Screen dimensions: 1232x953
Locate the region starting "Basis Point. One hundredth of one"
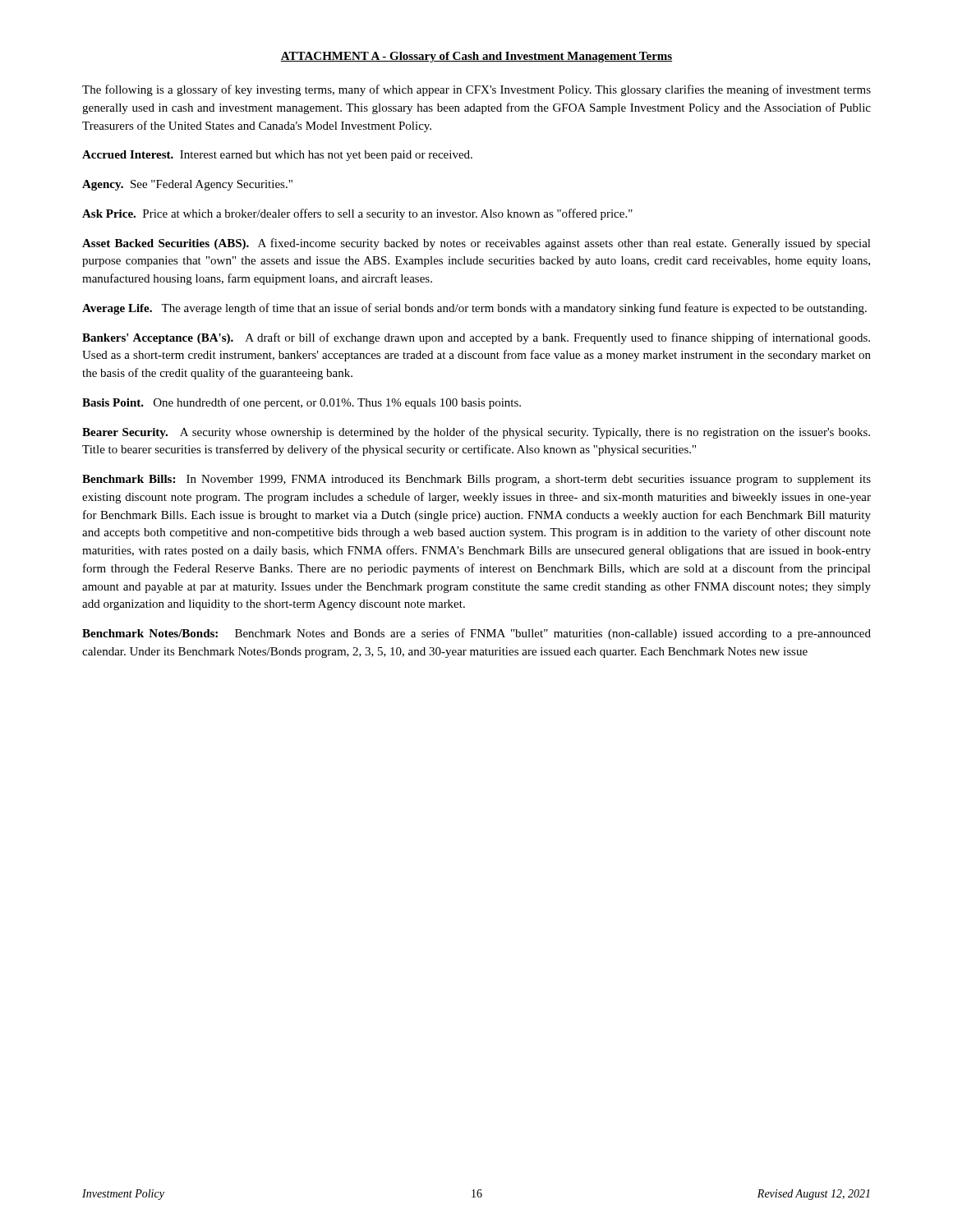302,402
